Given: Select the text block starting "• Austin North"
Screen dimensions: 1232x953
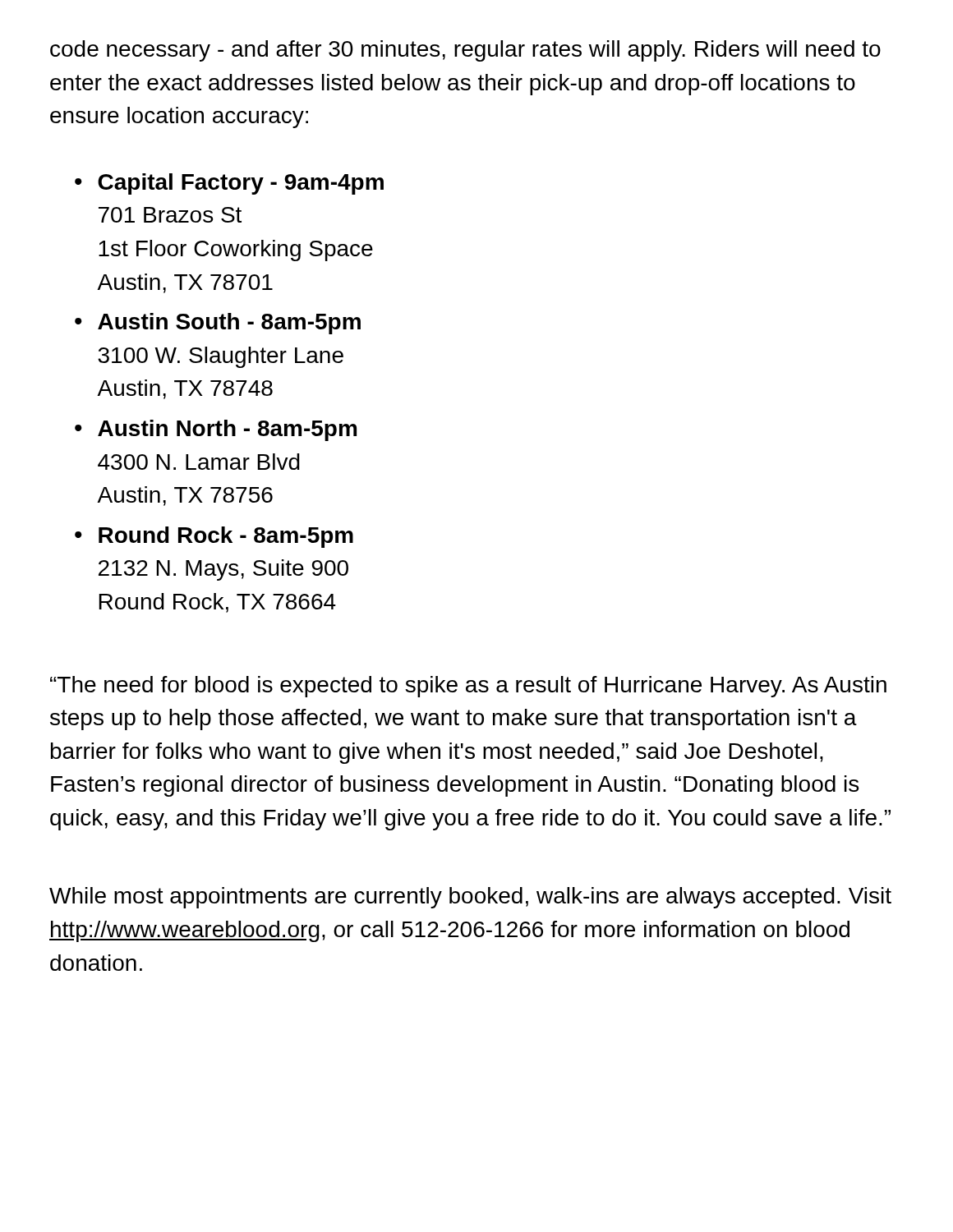Looking at the screenshot, I should coord(216,462).
